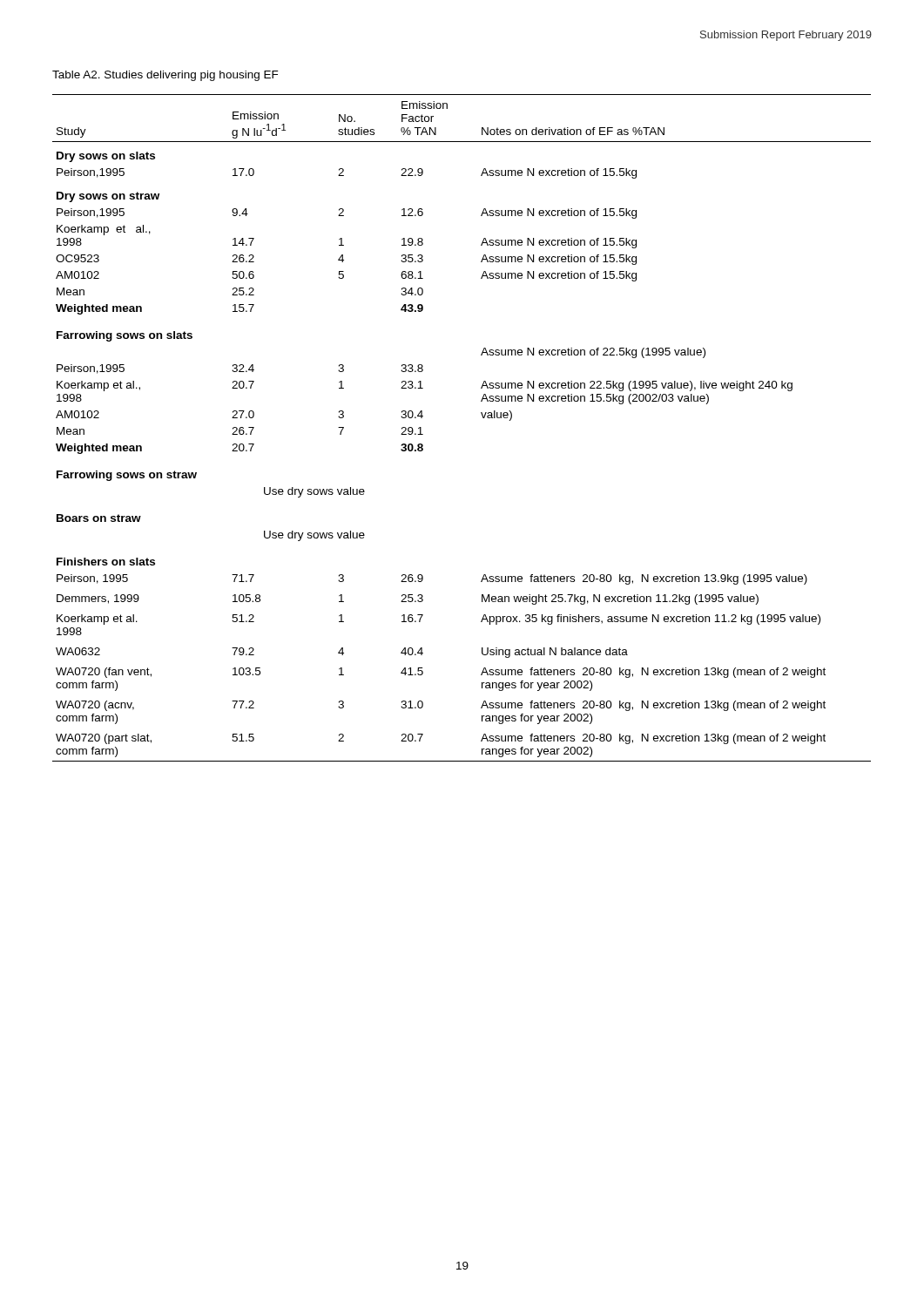Locate the caption that reads "Table A2. Studies delivering pig"
924x1307 pixels.
[165, 74]
